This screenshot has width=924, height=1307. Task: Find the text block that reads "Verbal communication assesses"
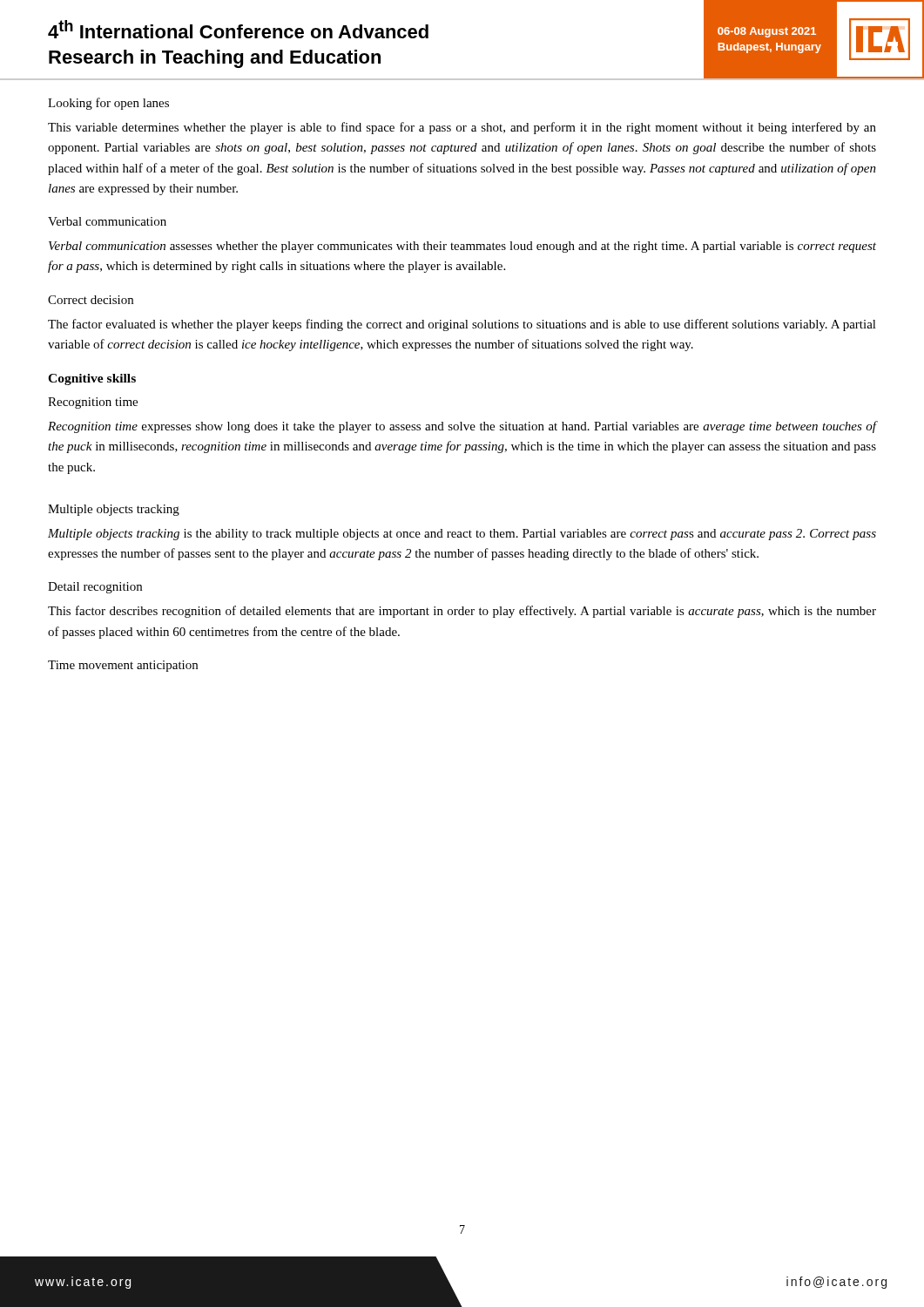point(462,256)
